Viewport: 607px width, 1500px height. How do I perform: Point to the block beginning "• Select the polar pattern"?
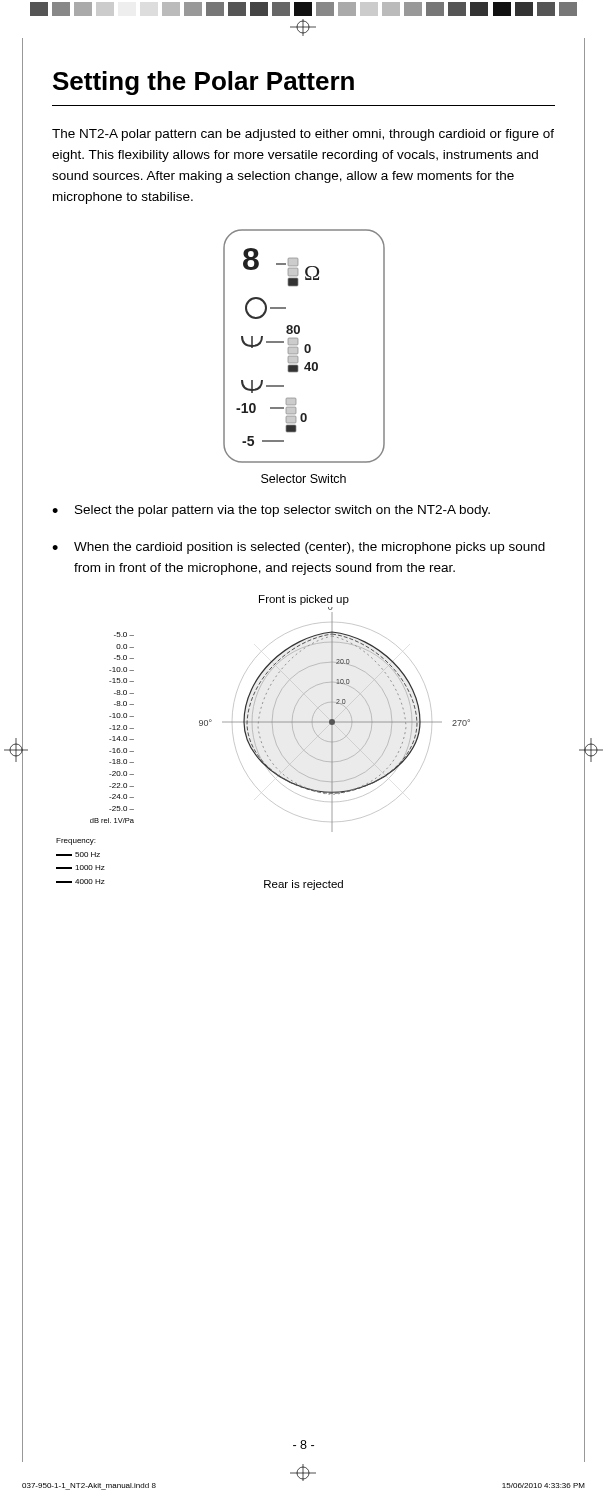tap(272, 511)
